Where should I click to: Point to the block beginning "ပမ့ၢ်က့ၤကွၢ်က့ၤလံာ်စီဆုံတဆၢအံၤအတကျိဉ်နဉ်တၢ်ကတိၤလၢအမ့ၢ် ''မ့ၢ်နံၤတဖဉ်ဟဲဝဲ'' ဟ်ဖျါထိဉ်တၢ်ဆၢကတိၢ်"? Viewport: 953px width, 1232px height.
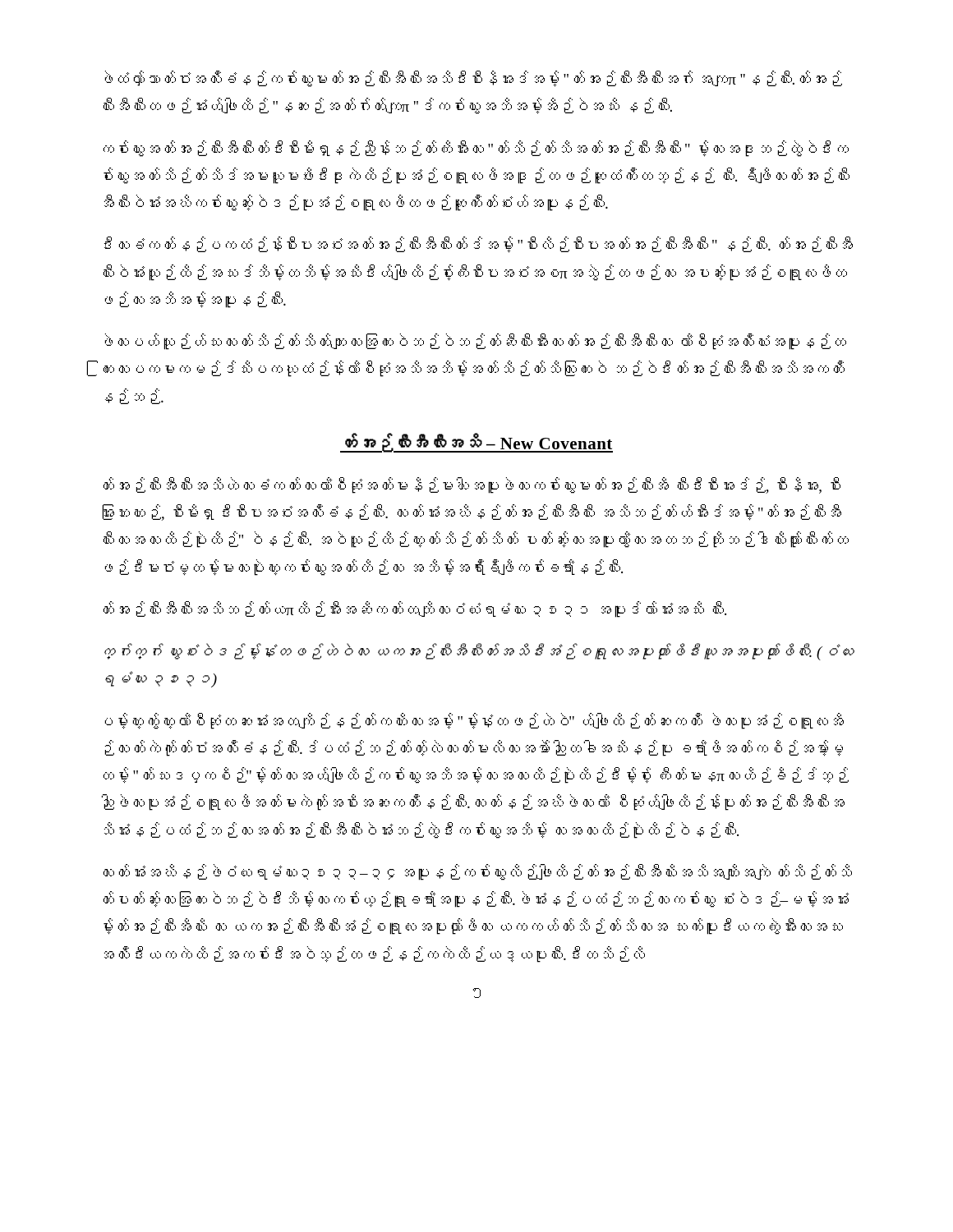(473, 776)
